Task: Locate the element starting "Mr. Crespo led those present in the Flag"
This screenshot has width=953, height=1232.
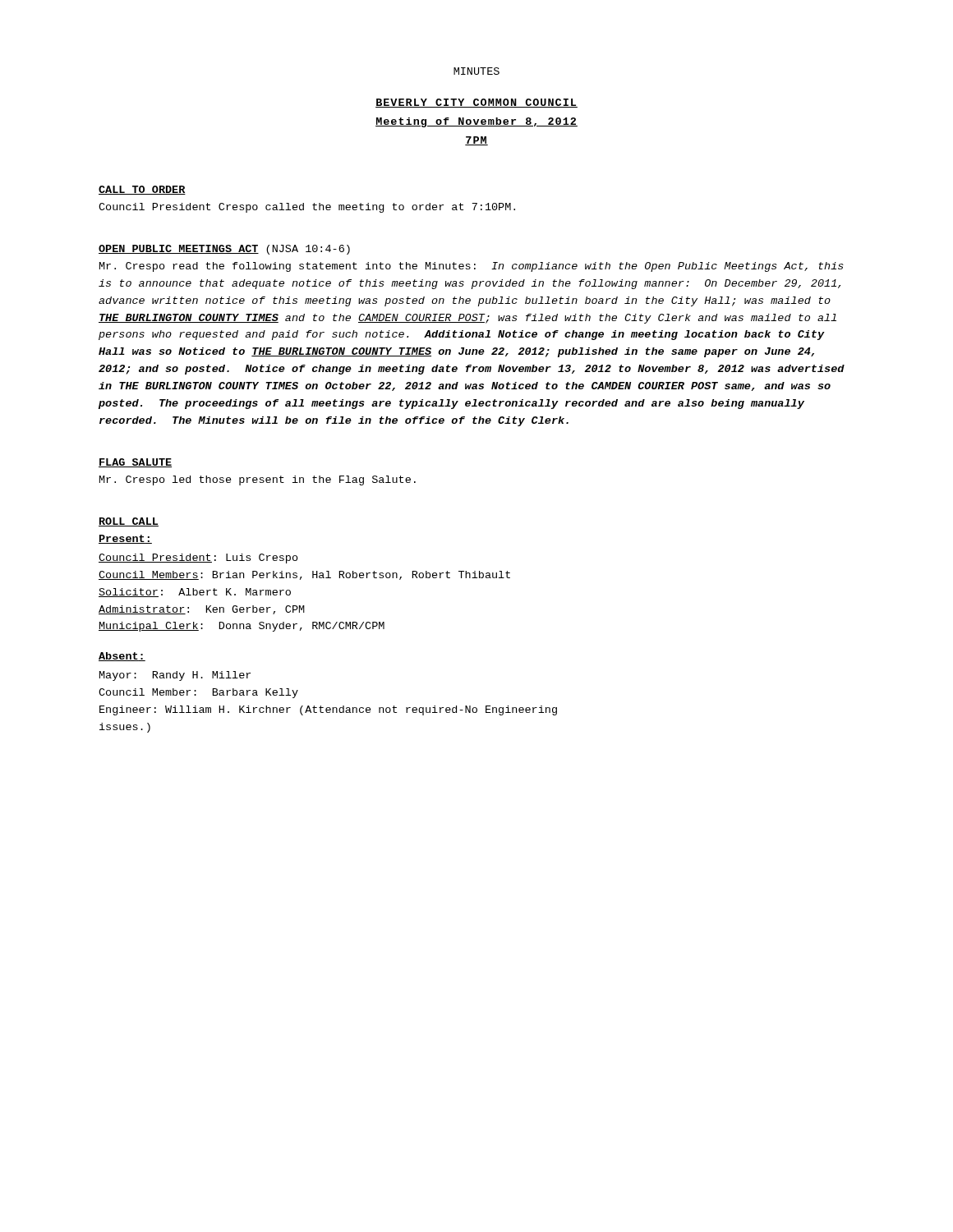Action: point(258,480)
